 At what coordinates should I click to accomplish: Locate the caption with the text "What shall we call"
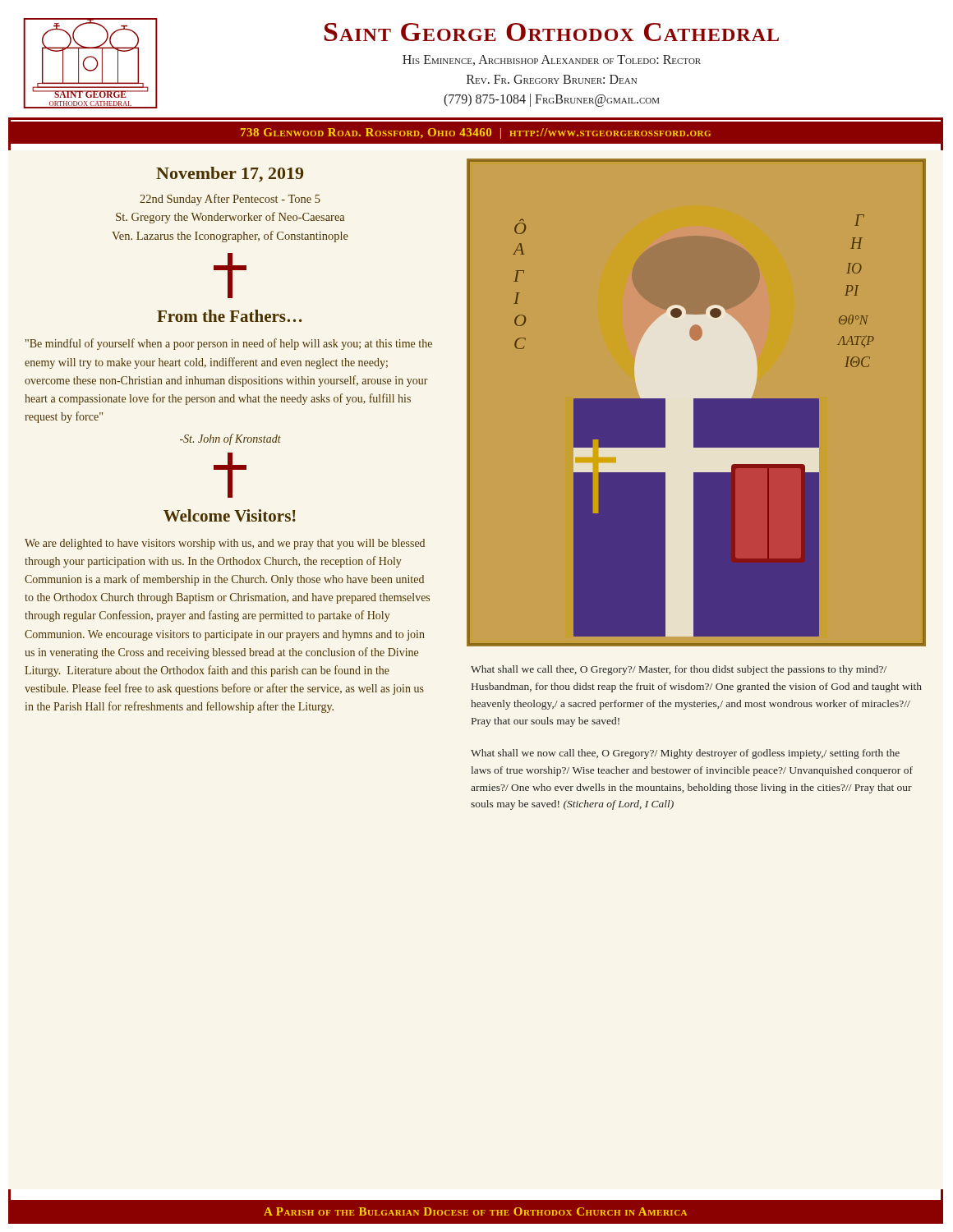tap(696, 695)
